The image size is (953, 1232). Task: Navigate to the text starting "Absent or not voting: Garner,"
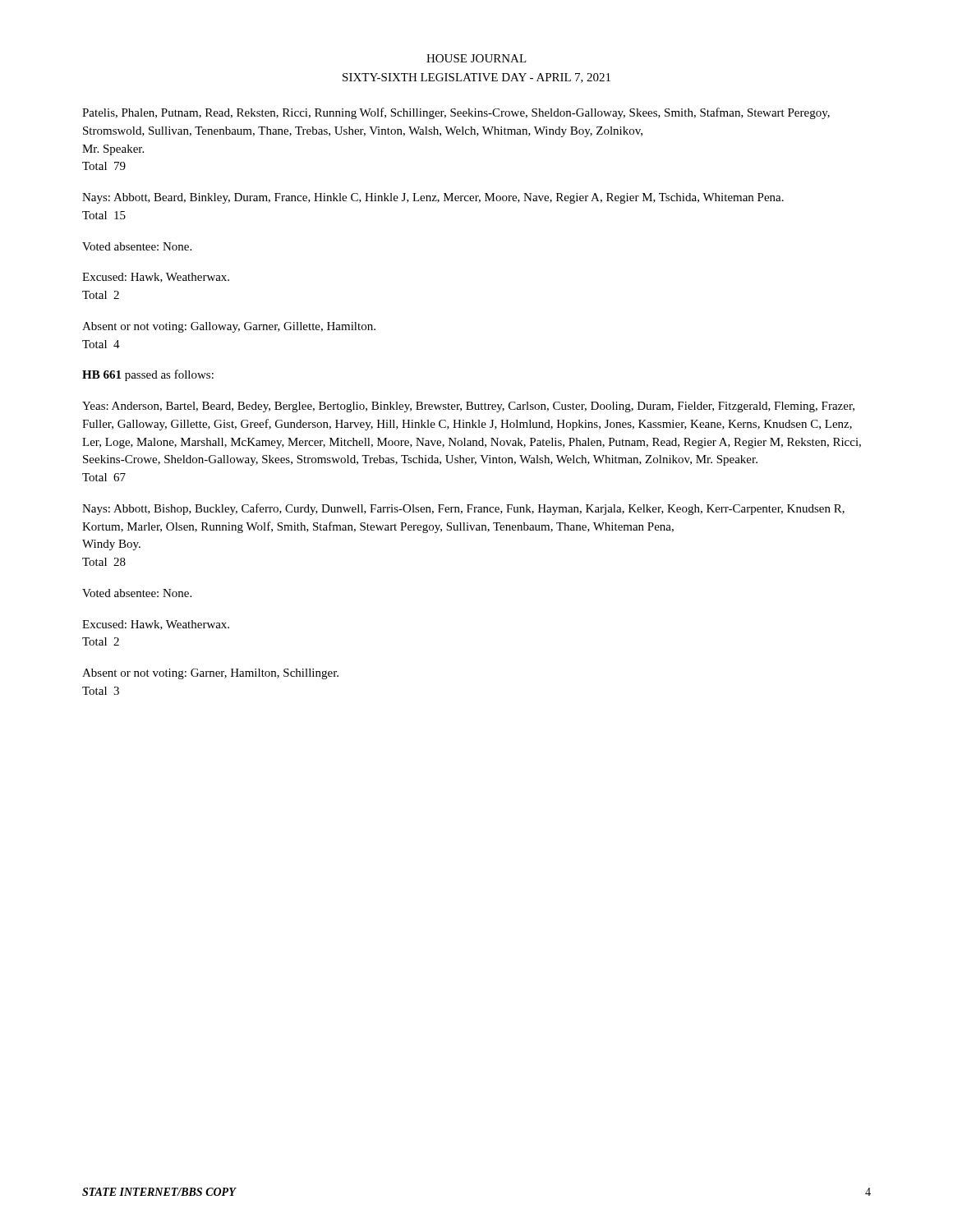pyautogui.click(x=211, y=682)
